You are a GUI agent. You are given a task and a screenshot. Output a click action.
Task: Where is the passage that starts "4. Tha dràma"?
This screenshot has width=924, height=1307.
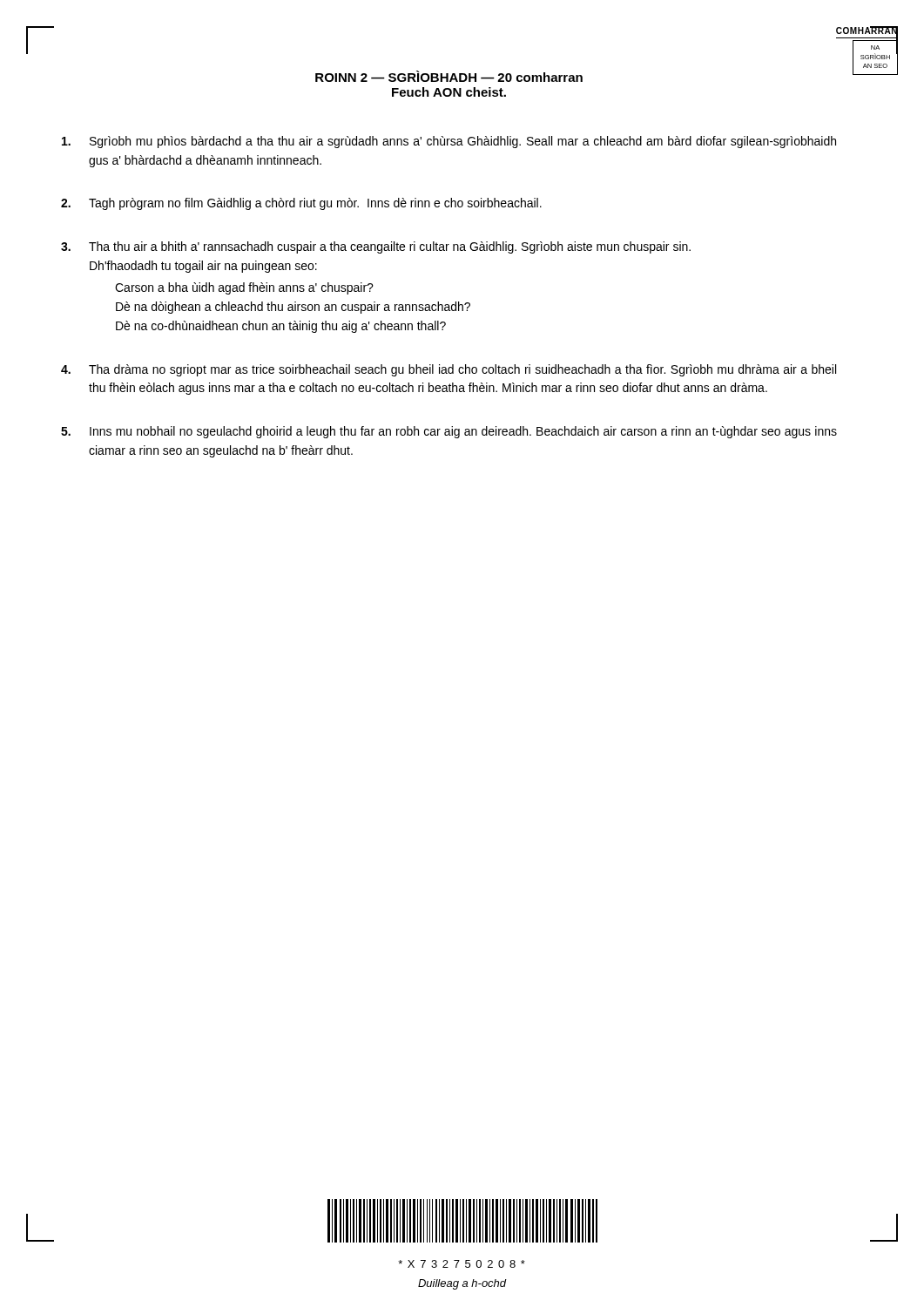449,379
